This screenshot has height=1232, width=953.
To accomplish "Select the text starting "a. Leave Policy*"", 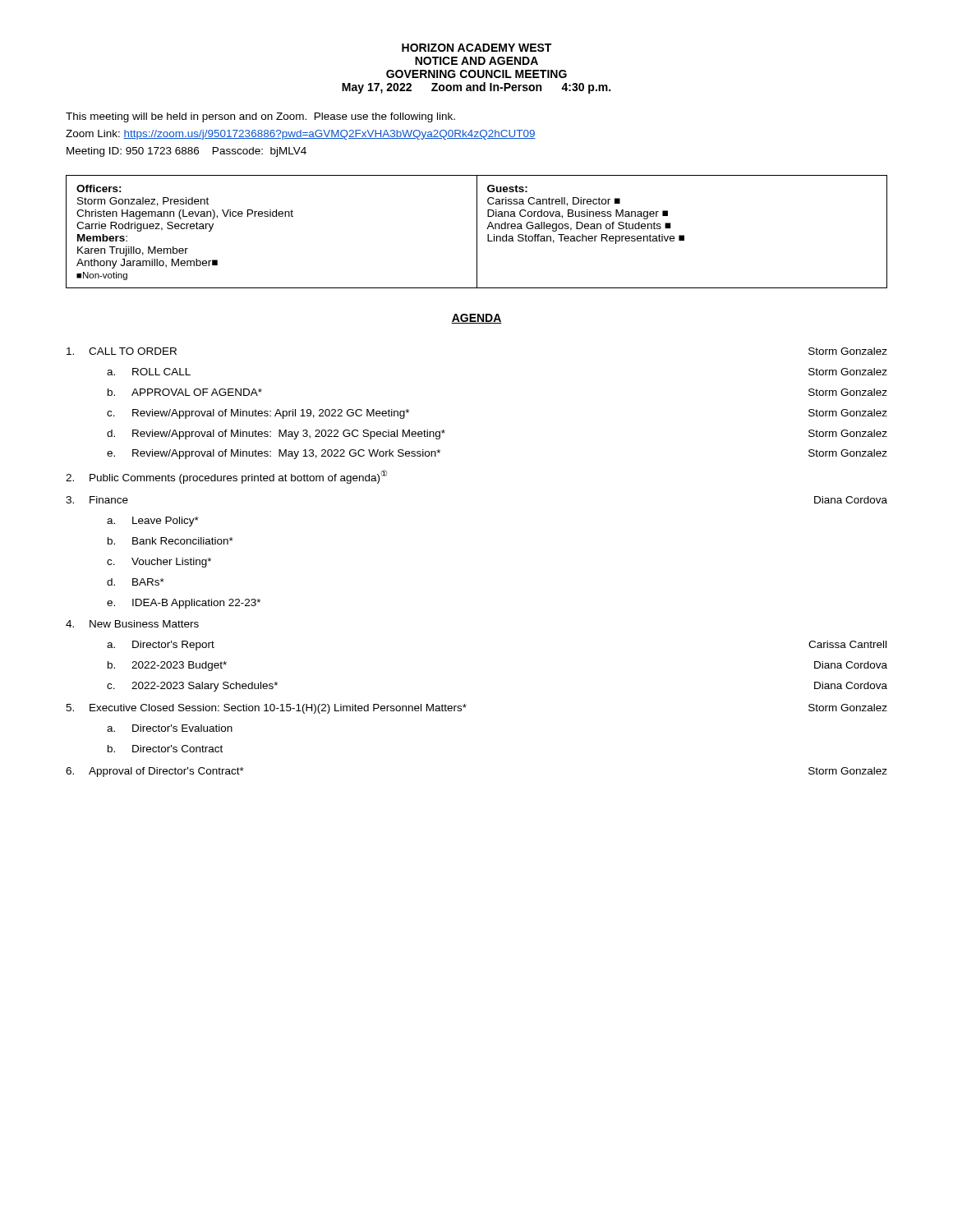I will 153,521.
